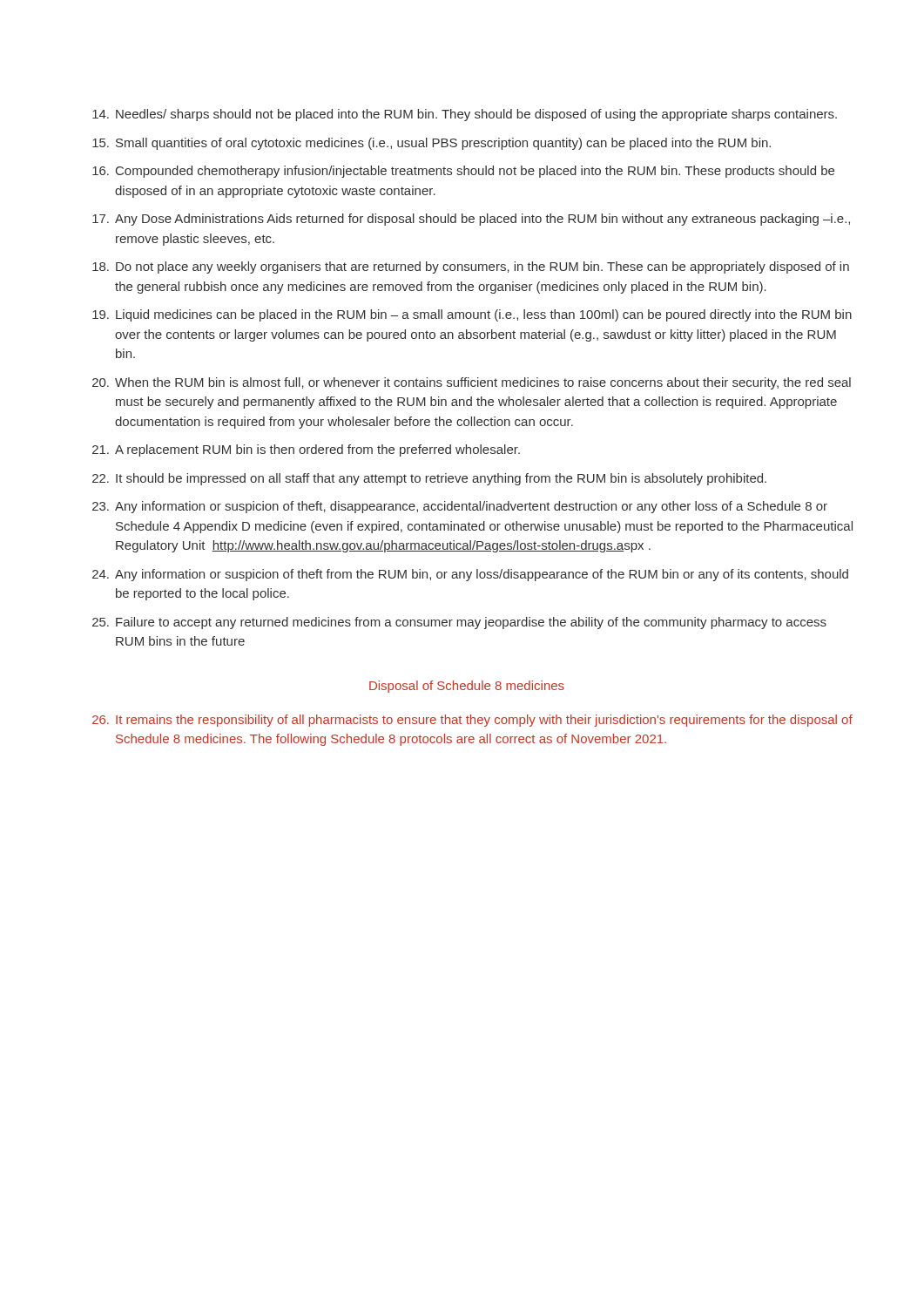Find the block on this page that starts "21. A replacement RUM bin is then ordered"
This screenshot has height=1307, width=924.
click(466, 450)
